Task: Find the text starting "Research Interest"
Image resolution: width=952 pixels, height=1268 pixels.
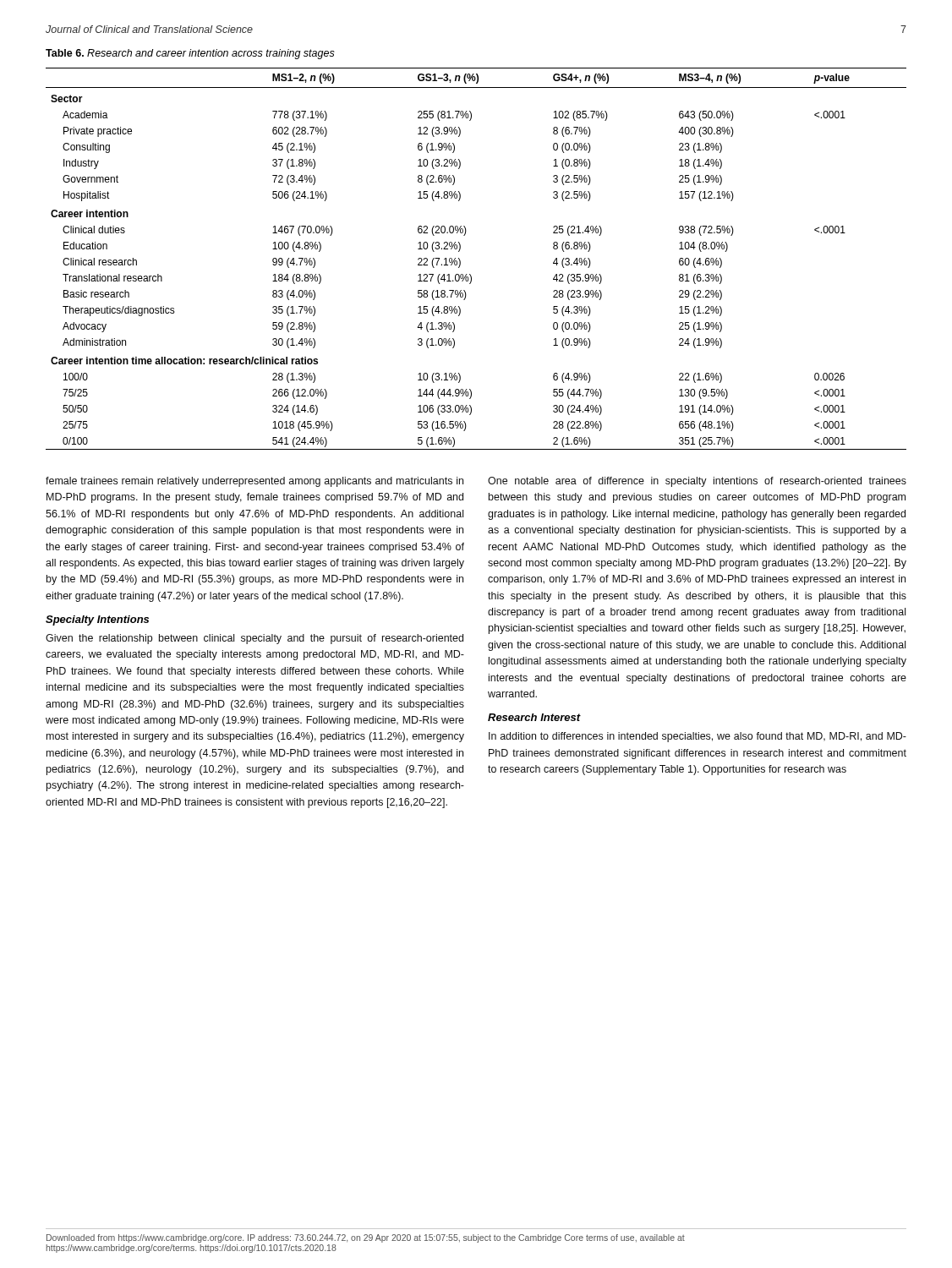Action: (x=534, y=717)
